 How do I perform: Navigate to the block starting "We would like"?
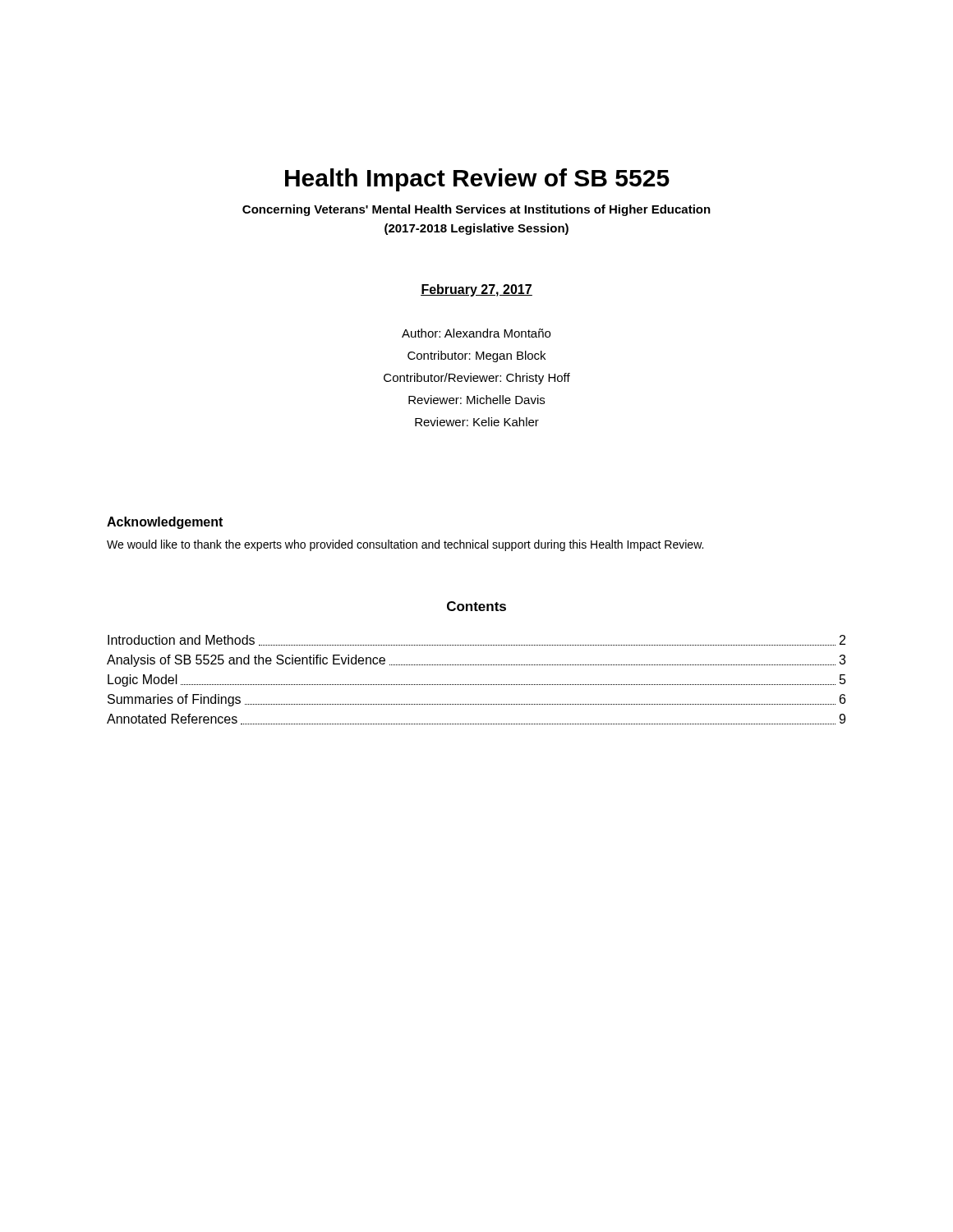point(406,545)
